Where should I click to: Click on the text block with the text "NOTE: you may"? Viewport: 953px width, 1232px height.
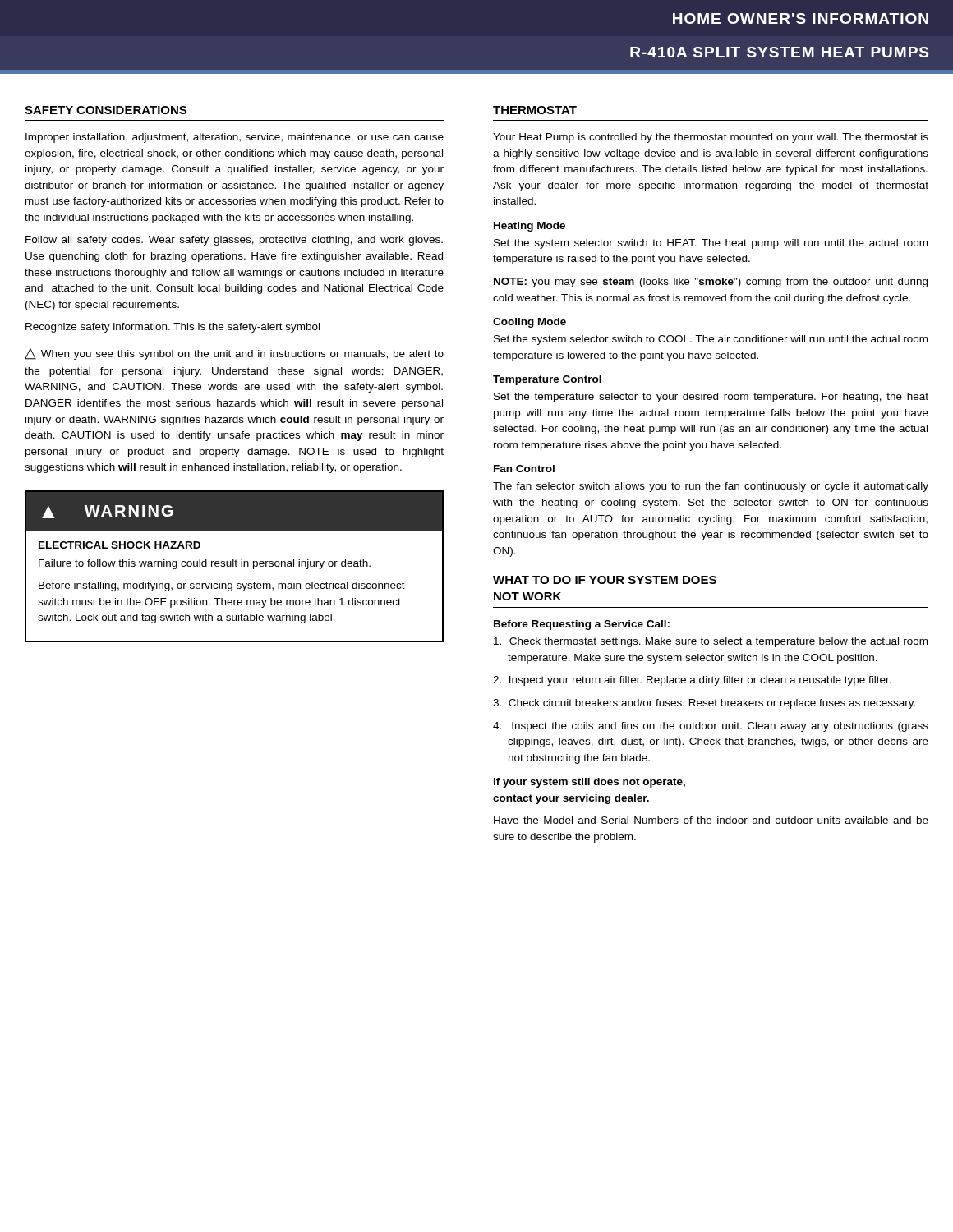coord(711,289)
